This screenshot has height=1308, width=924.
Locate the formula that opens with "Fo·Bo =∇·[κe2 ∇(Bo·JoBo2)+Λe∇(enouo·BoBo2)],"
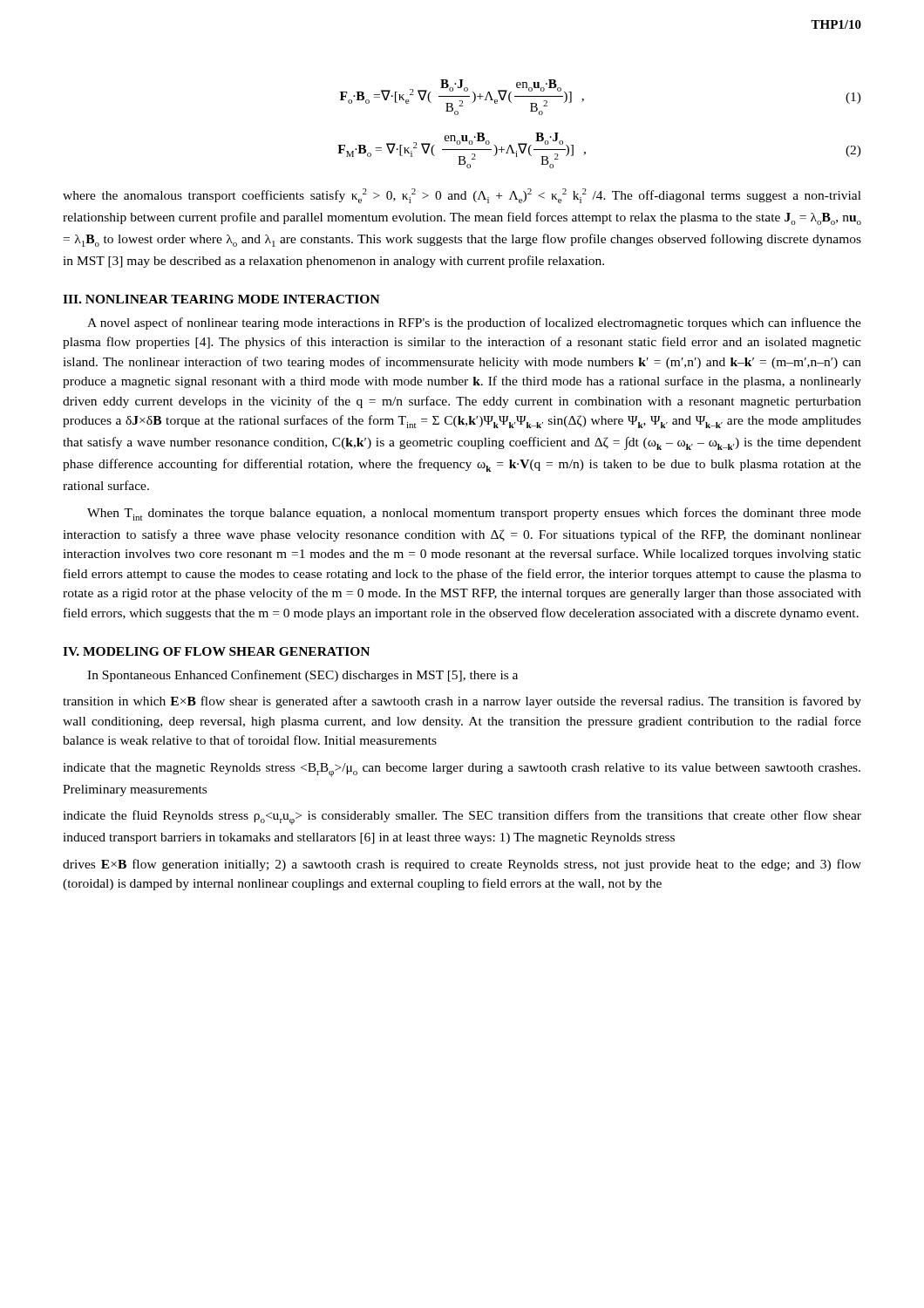tap(600, 97)
